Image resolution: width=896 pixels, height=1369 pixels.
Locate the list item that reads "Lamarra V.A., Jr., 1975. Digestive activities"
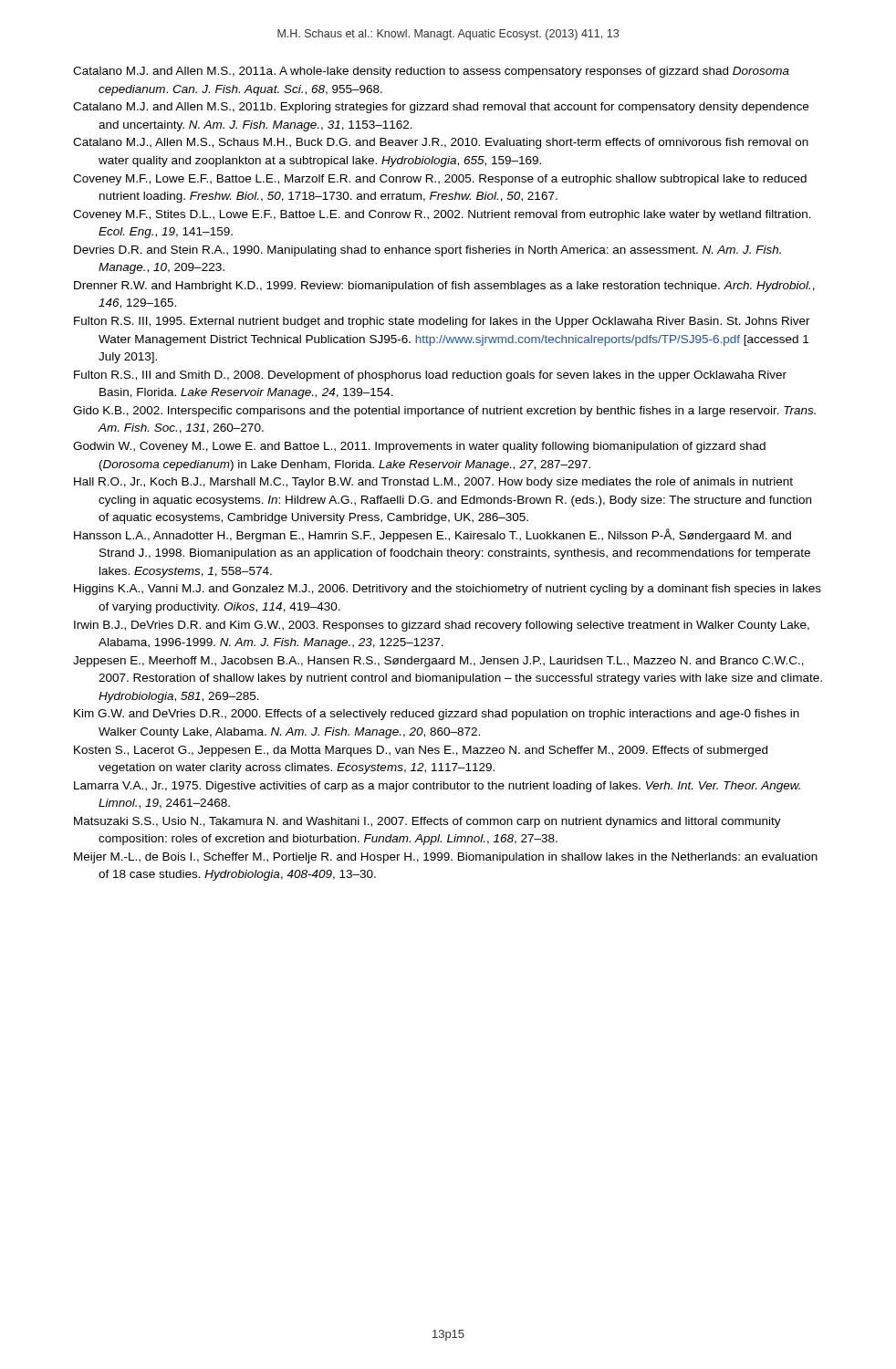pos(448,794)
